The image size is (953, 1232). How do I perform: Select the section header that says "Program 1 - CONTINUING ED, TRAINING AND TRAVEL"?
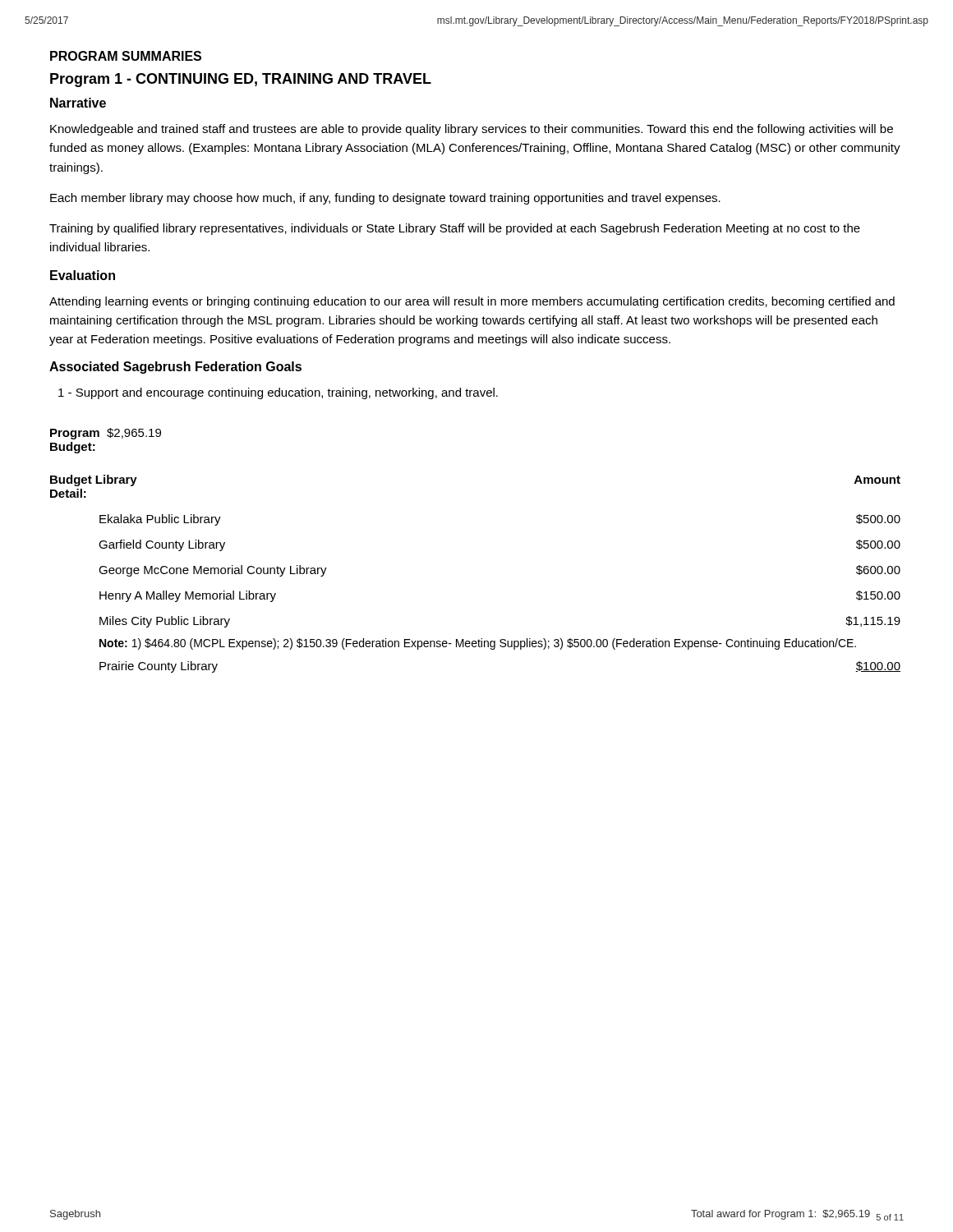[240, 79]
